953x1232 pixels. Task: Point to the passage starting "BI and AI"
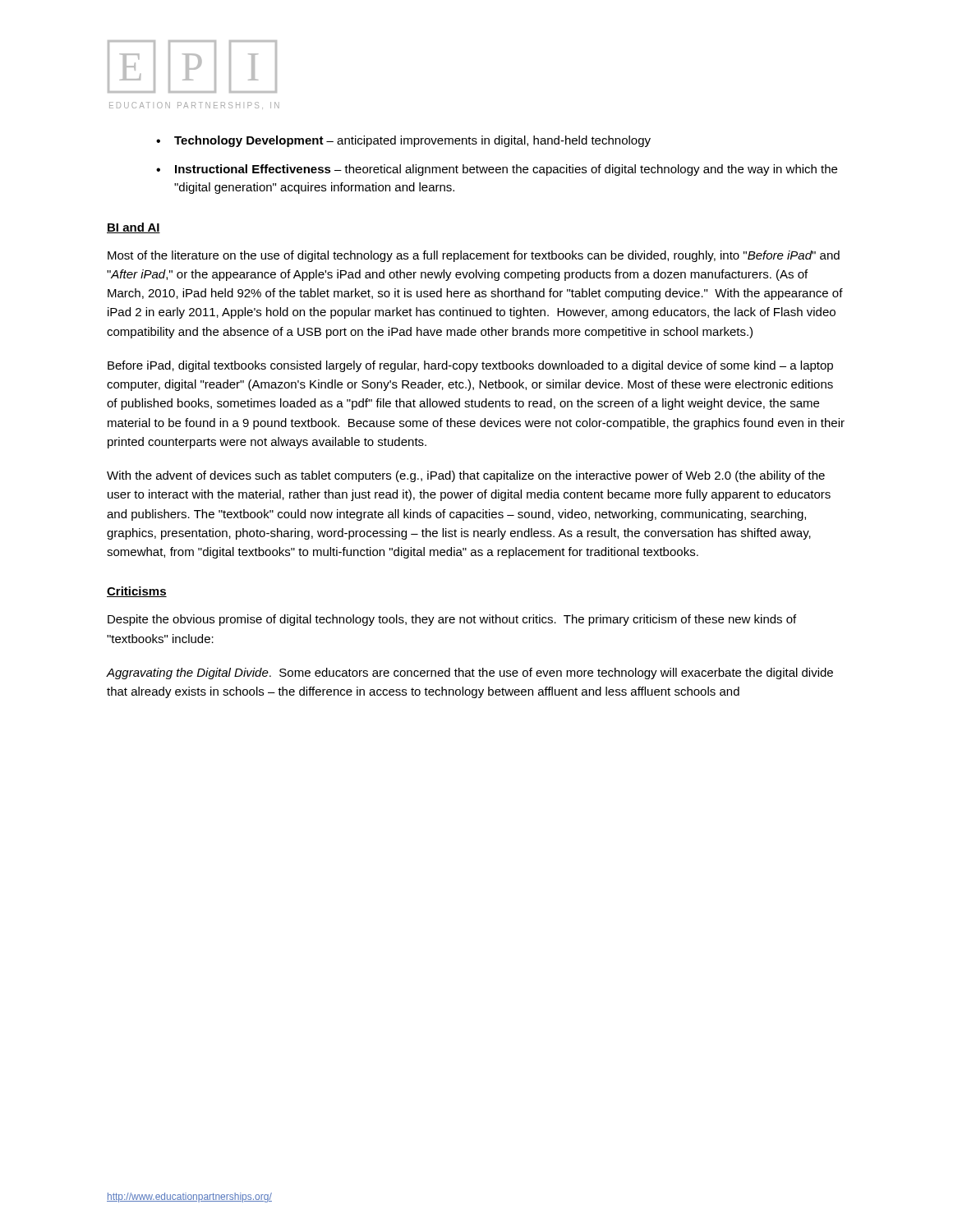click(133, 227)
